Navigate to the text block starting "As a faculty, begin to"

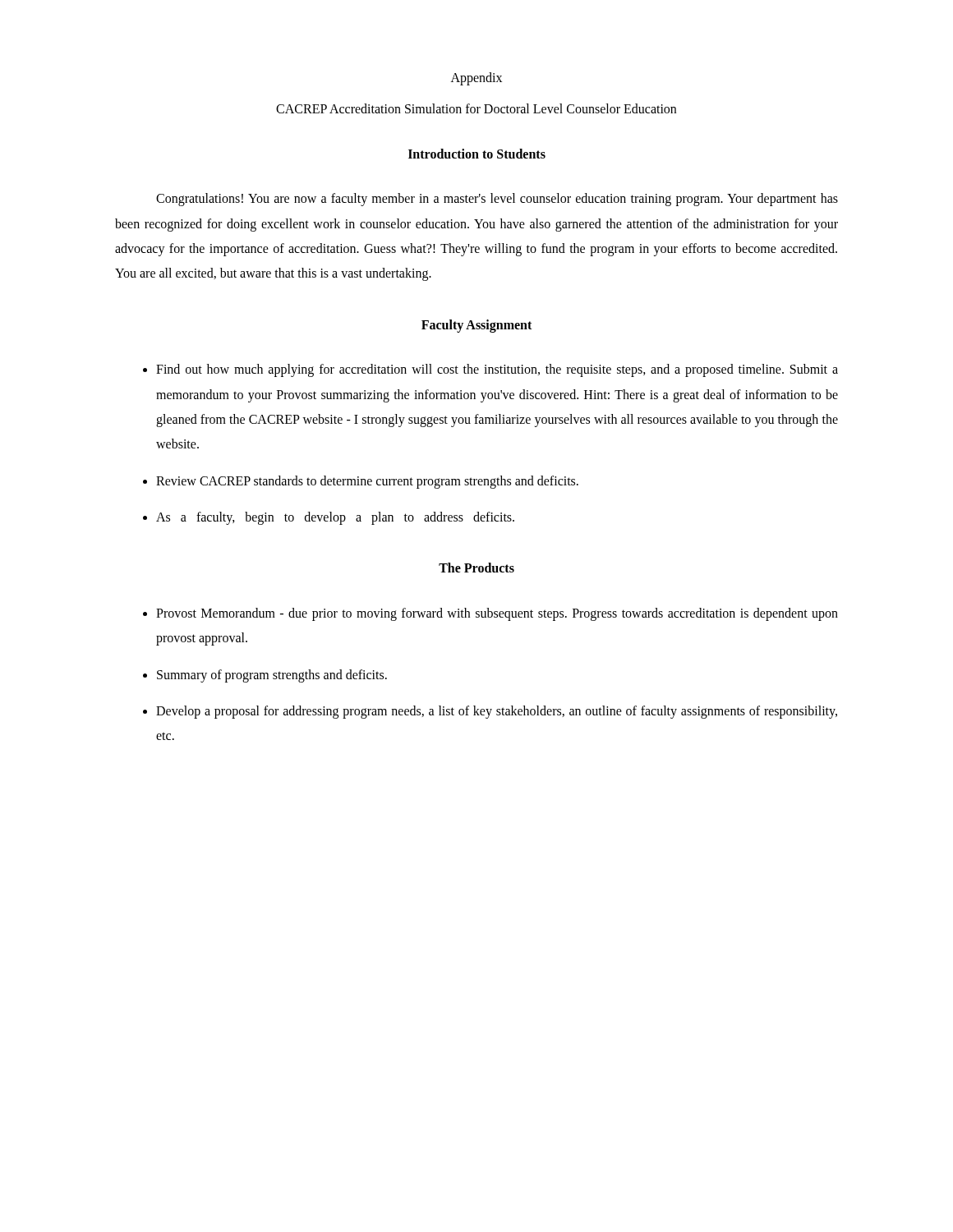(x=336, y=517)
